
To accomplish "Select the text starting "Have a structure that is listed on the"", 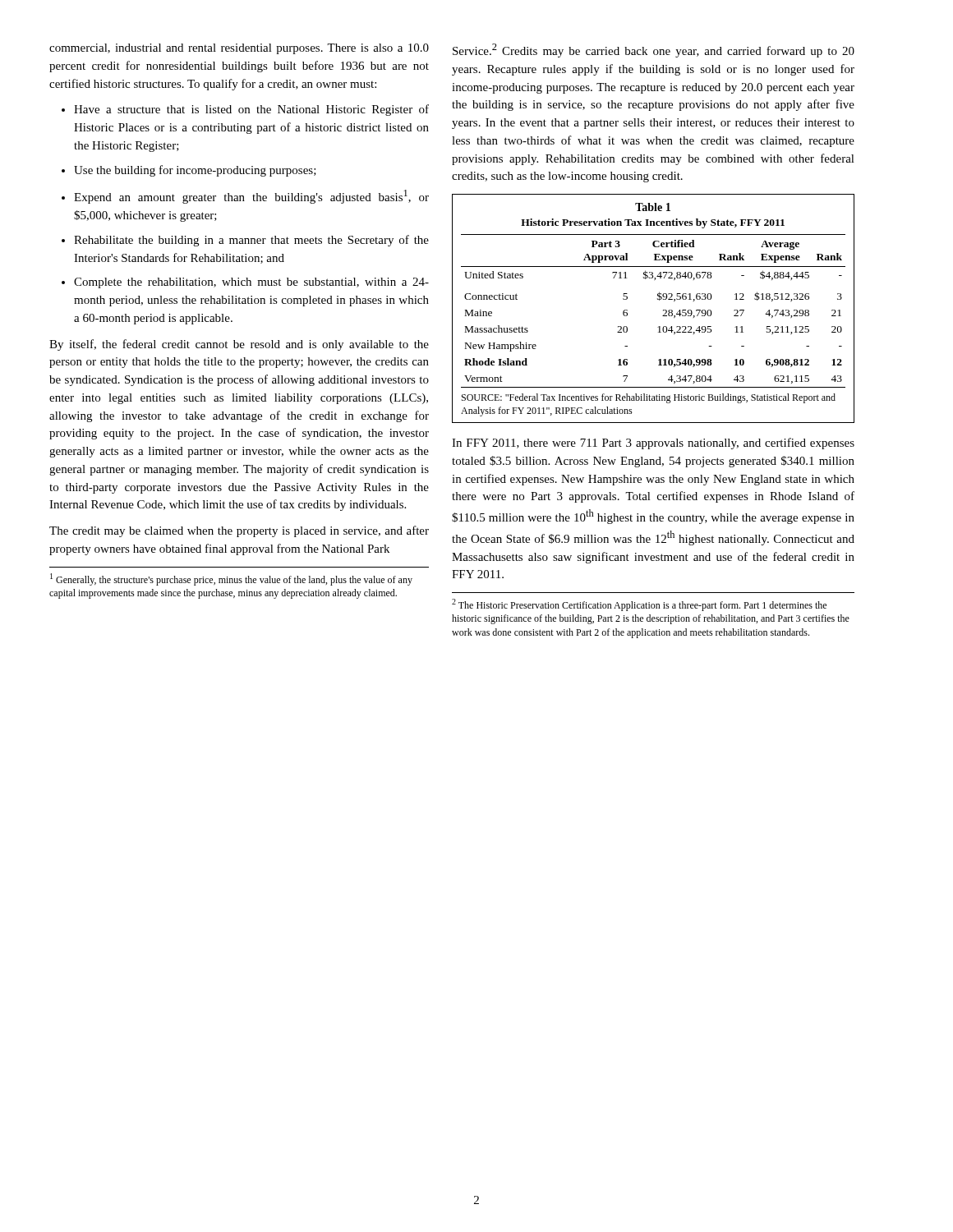I will (251, 127).
